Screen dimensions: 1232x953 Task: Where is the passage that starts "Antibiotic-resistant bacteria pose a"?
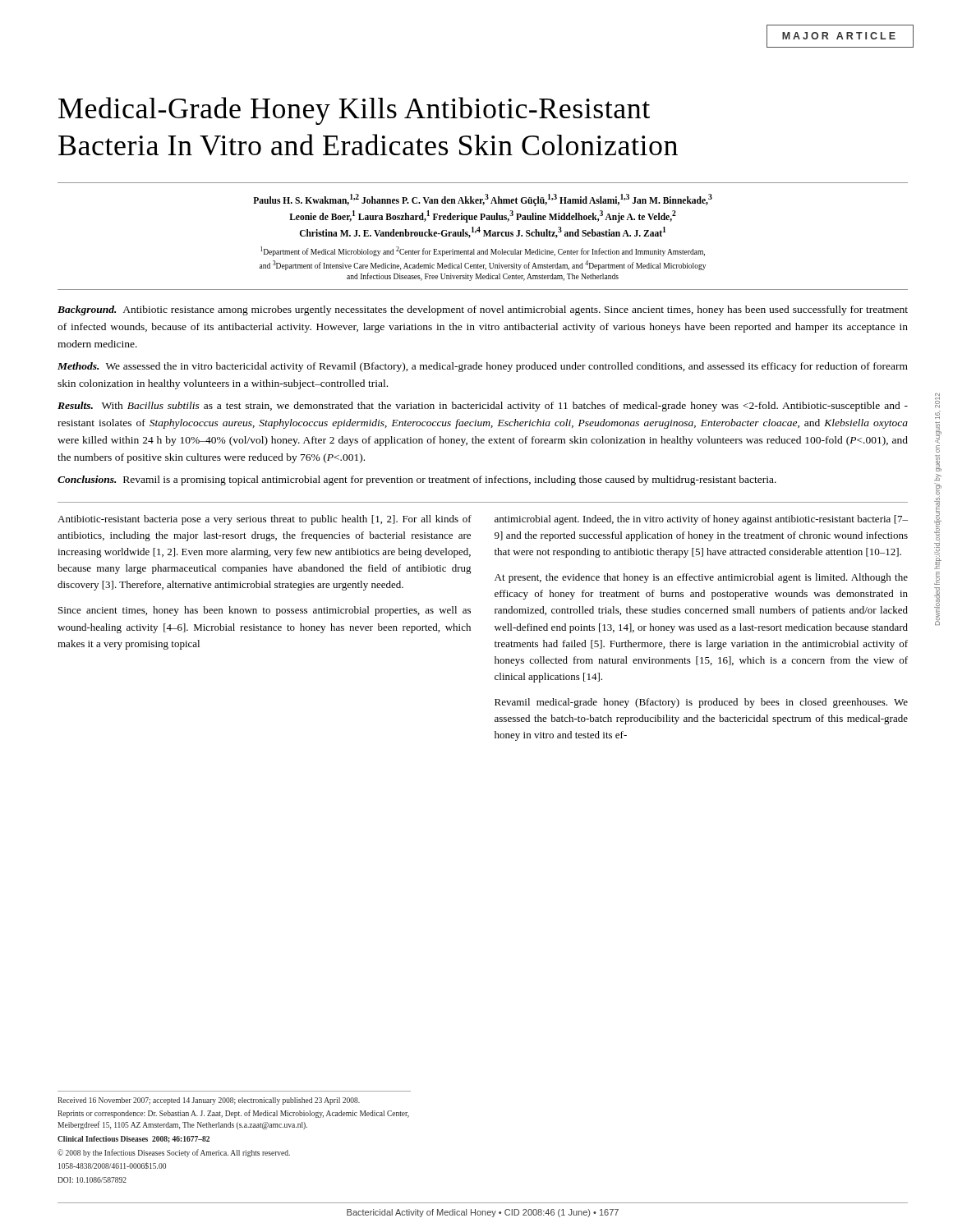coord(264,581)
